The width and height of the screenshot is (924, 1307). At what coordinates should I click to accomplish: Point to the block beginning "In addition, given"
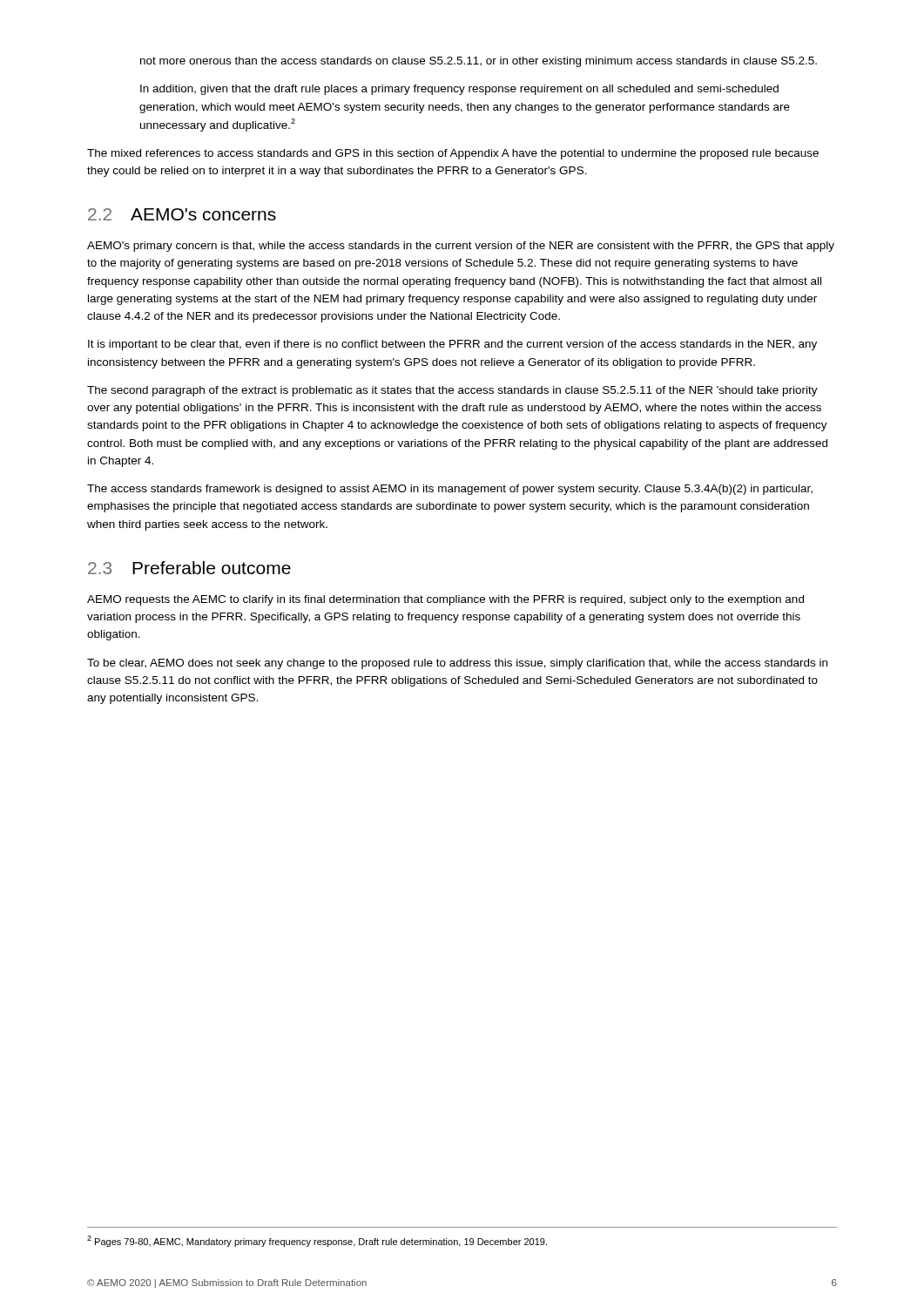tap(488, 107)
